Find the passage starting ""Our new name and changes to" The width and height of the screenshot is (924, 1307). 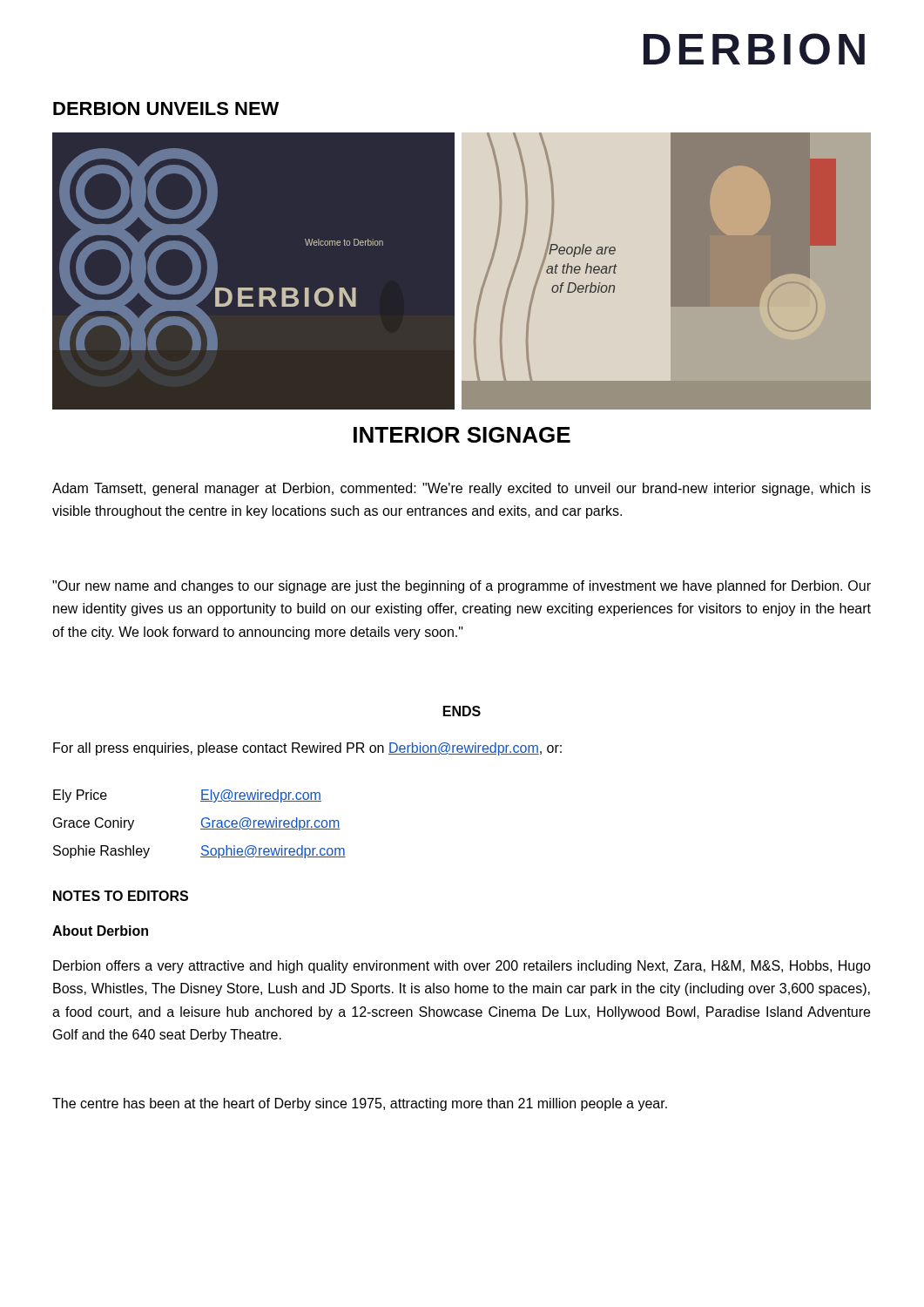pyautogui.click(x=462, y=609)
